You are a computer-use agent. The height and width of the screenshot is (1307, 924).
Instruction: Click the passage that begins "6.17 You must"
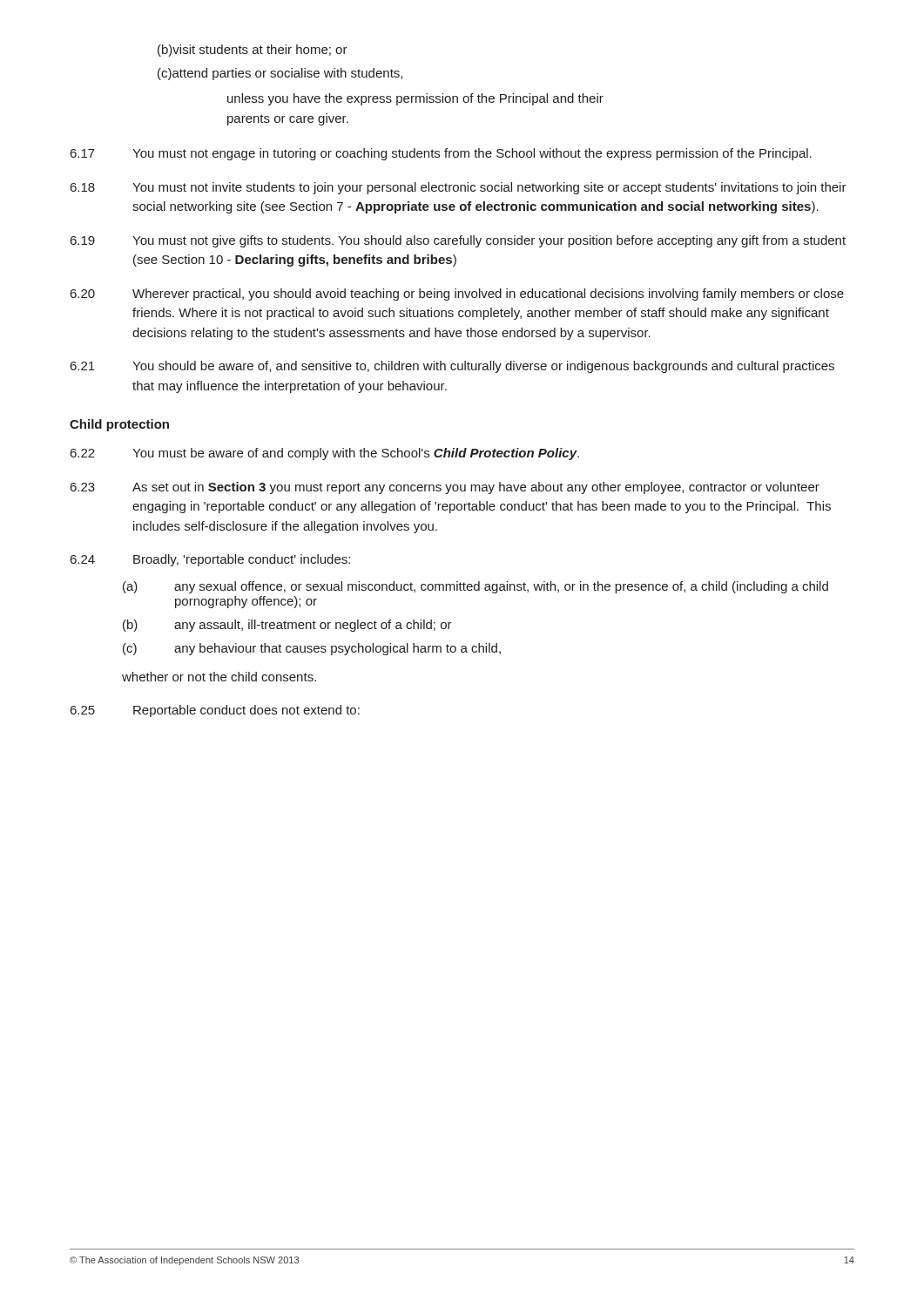point(462,154)
